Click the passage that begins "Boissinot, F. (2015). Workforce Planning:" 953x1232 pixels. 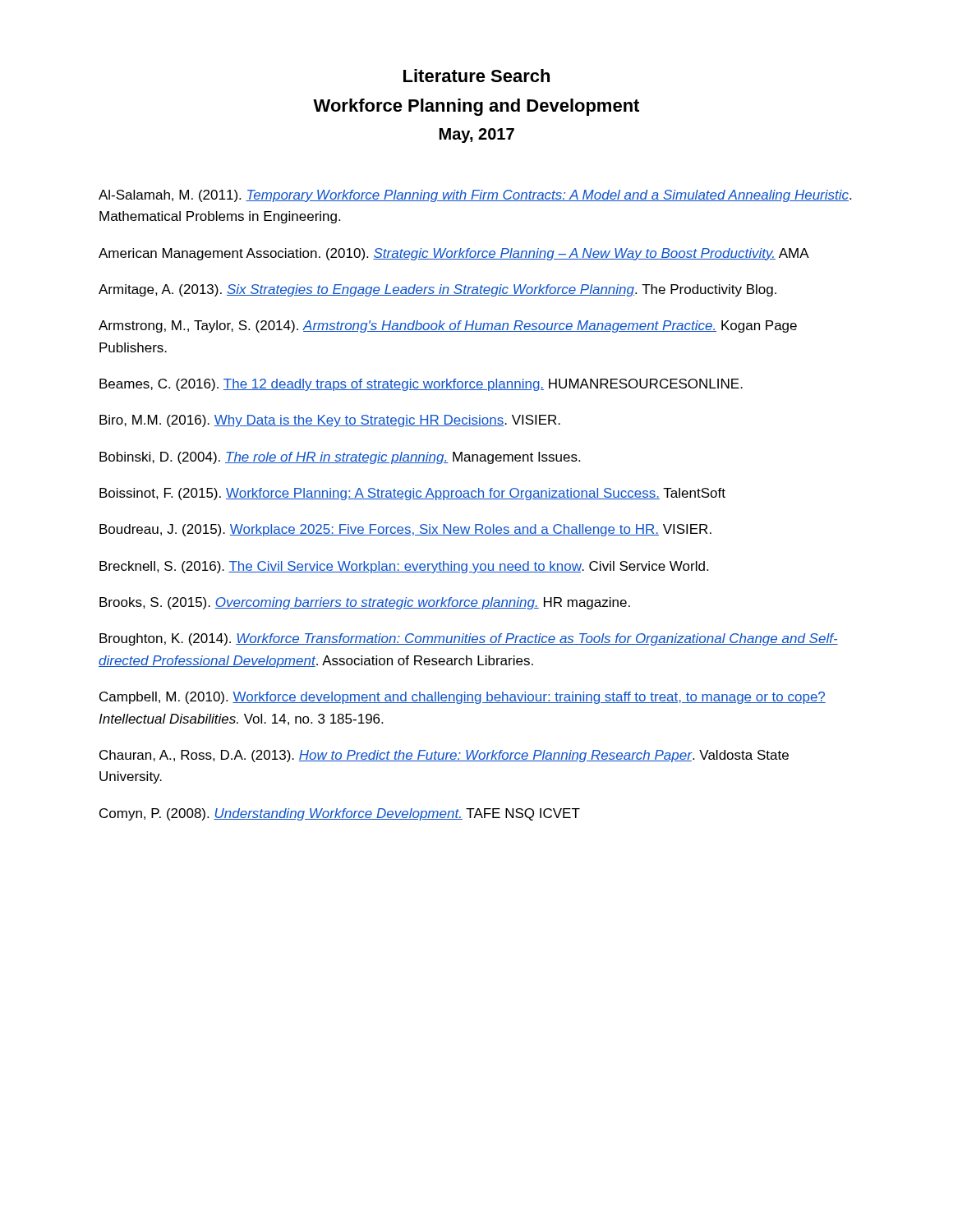[x=412, y=493]
